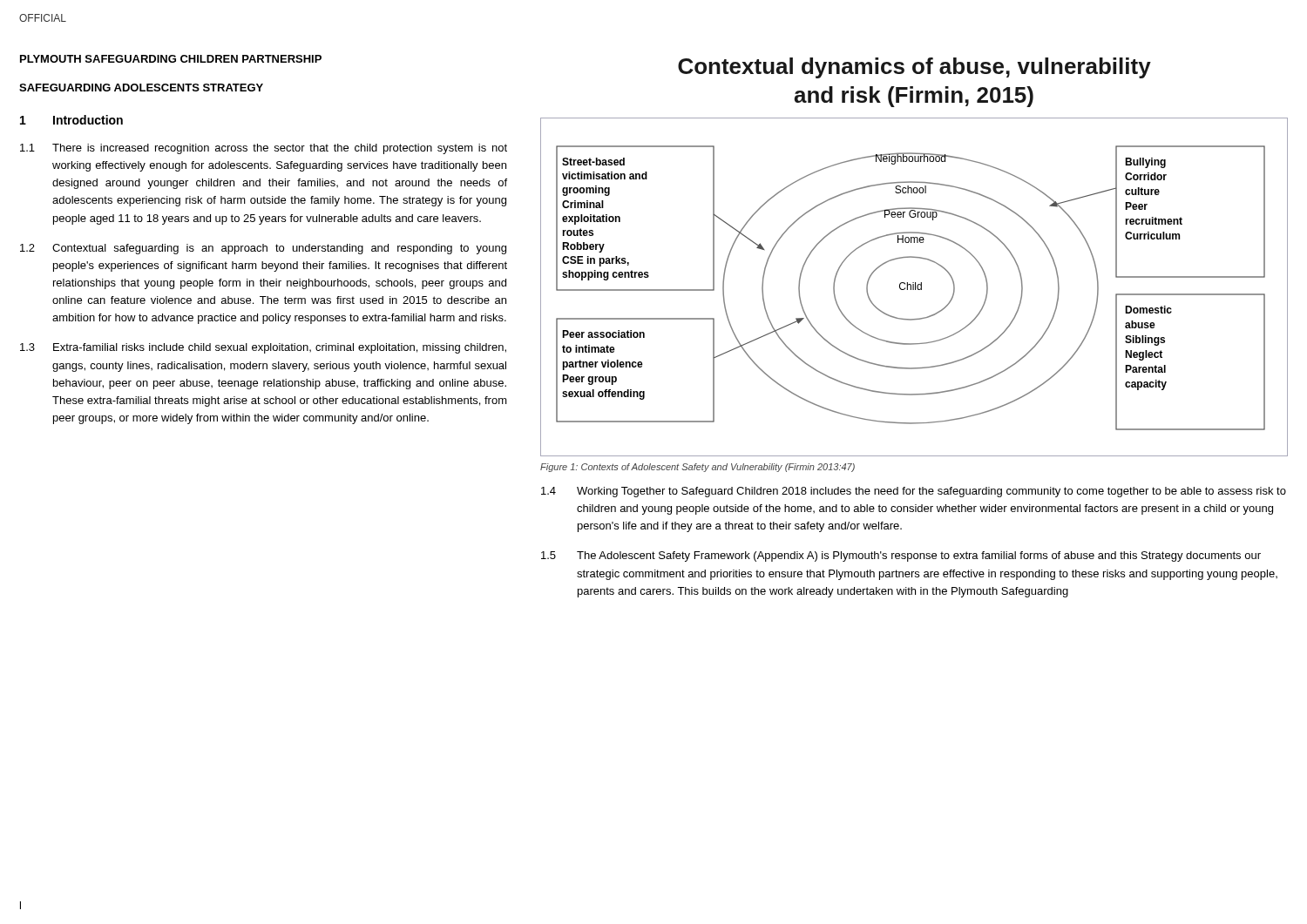The width and height of the screenshot is (1307, 924).
Task: Locate the text block that reads "5 The Adolescent Safety Framework (Appendix A) is"
Action: (x=914, y=574)
